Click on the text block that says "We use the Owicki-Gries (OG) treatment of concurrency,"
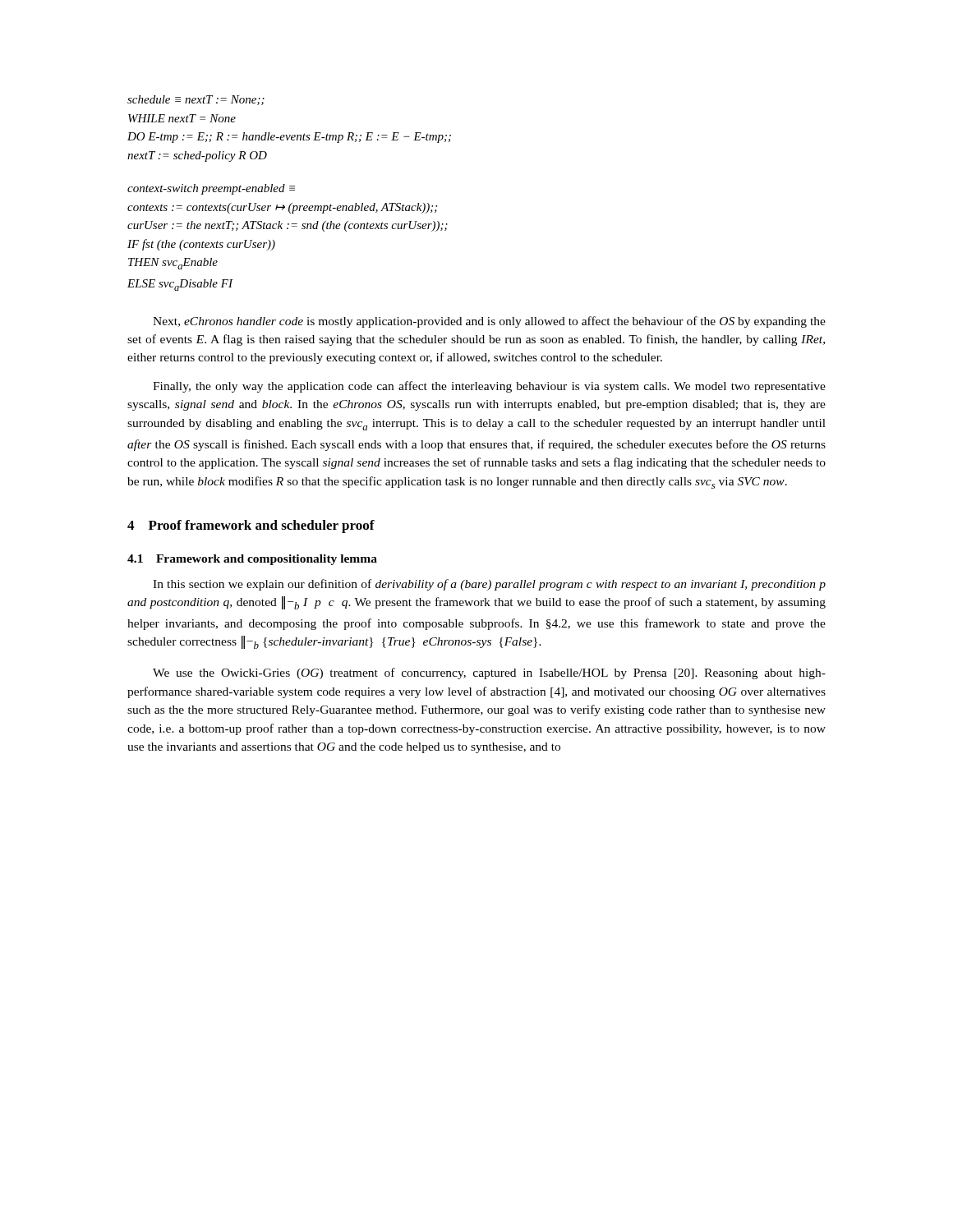Screen dimensions: 1232x953 [476, 710]
